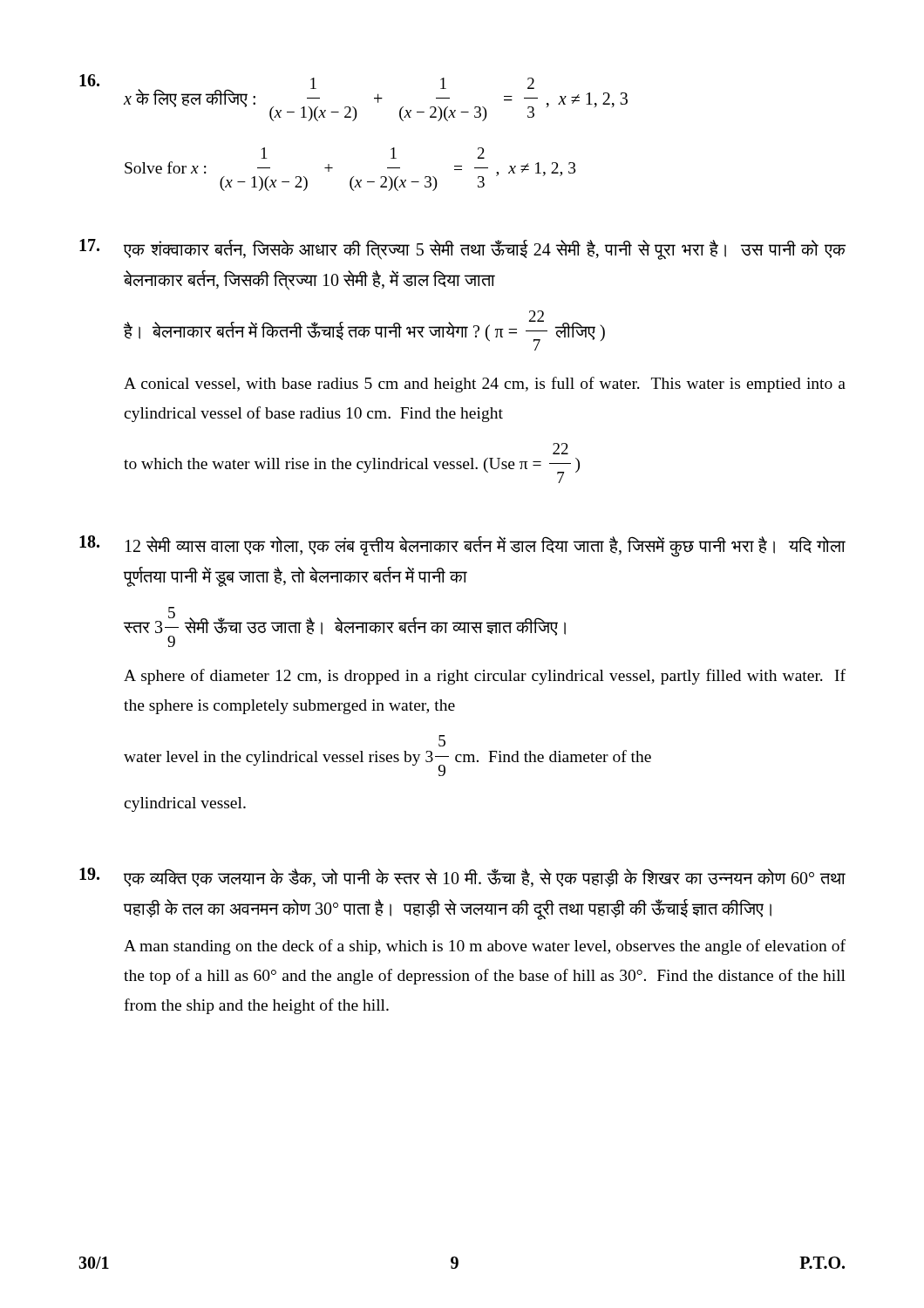
Task: Click on the region starting "17. एक शंक्वाकार"
Action: 462,249
